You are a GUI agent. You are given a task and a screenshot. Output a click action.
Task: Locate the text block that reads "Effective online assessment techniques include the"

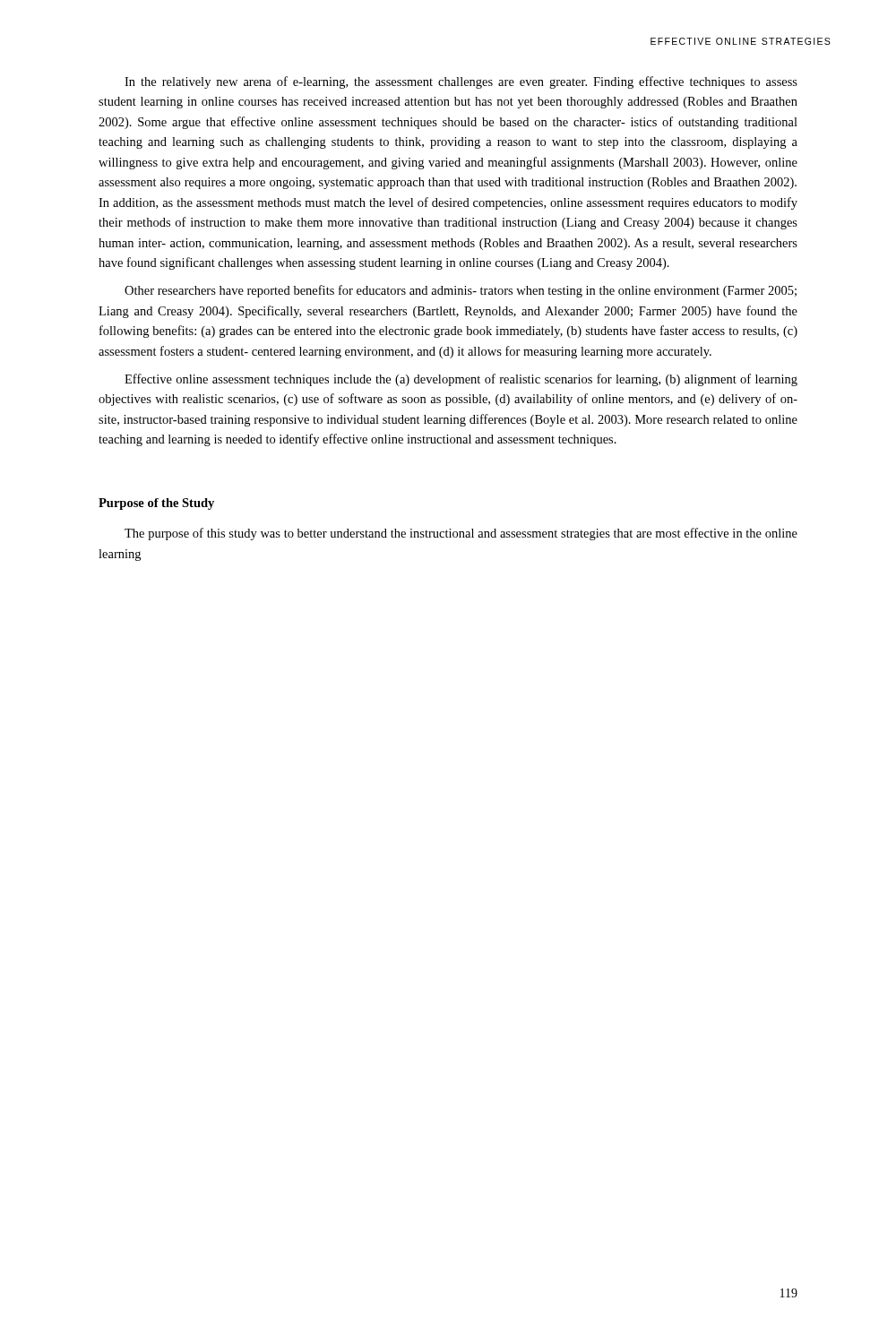[x=448, y=409]
